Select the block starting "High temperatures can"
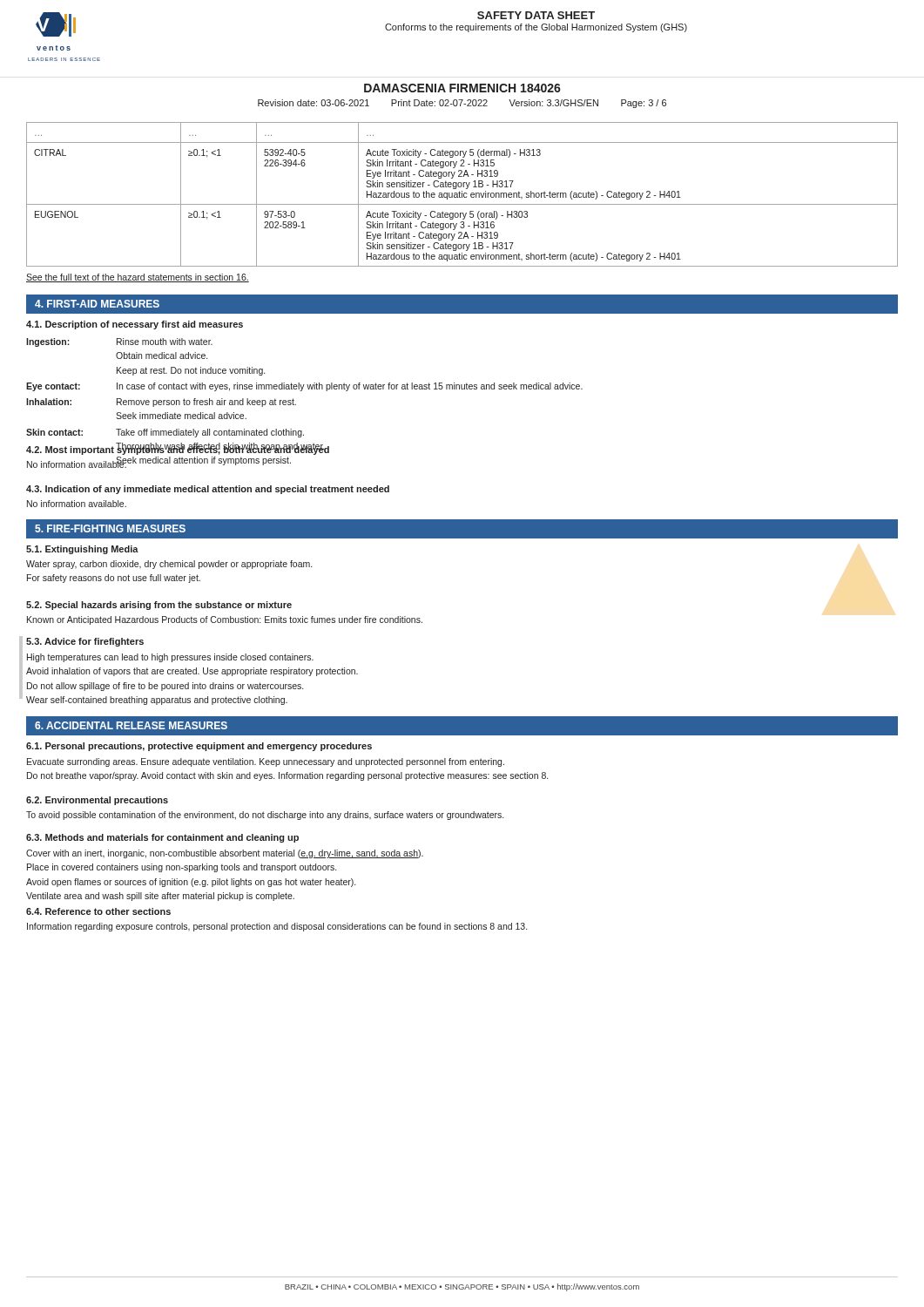This screenshot has width=924, height=1307. 192,678
